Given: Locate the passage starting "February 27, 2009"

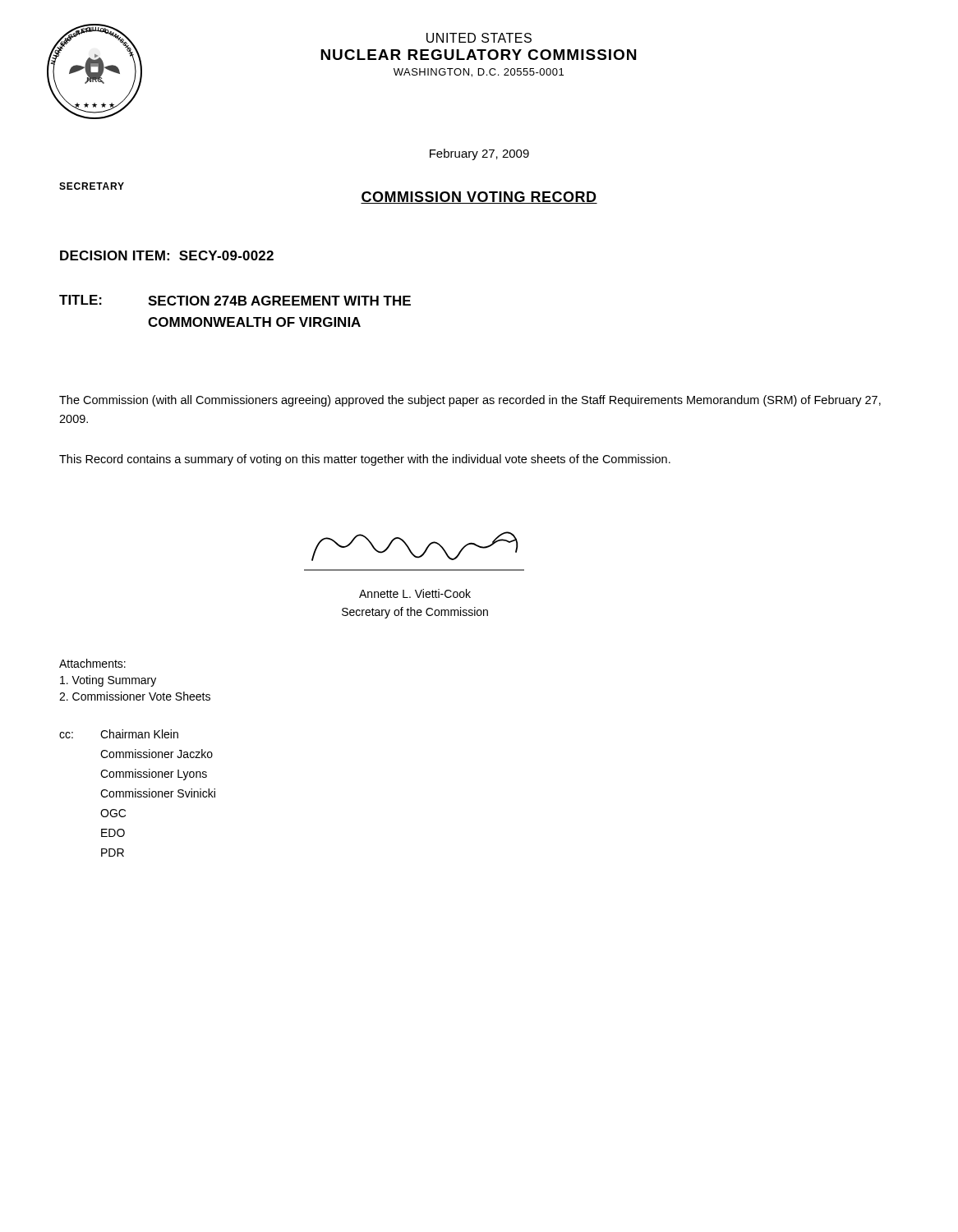Looking at the screenshot, I should [479, 153].
